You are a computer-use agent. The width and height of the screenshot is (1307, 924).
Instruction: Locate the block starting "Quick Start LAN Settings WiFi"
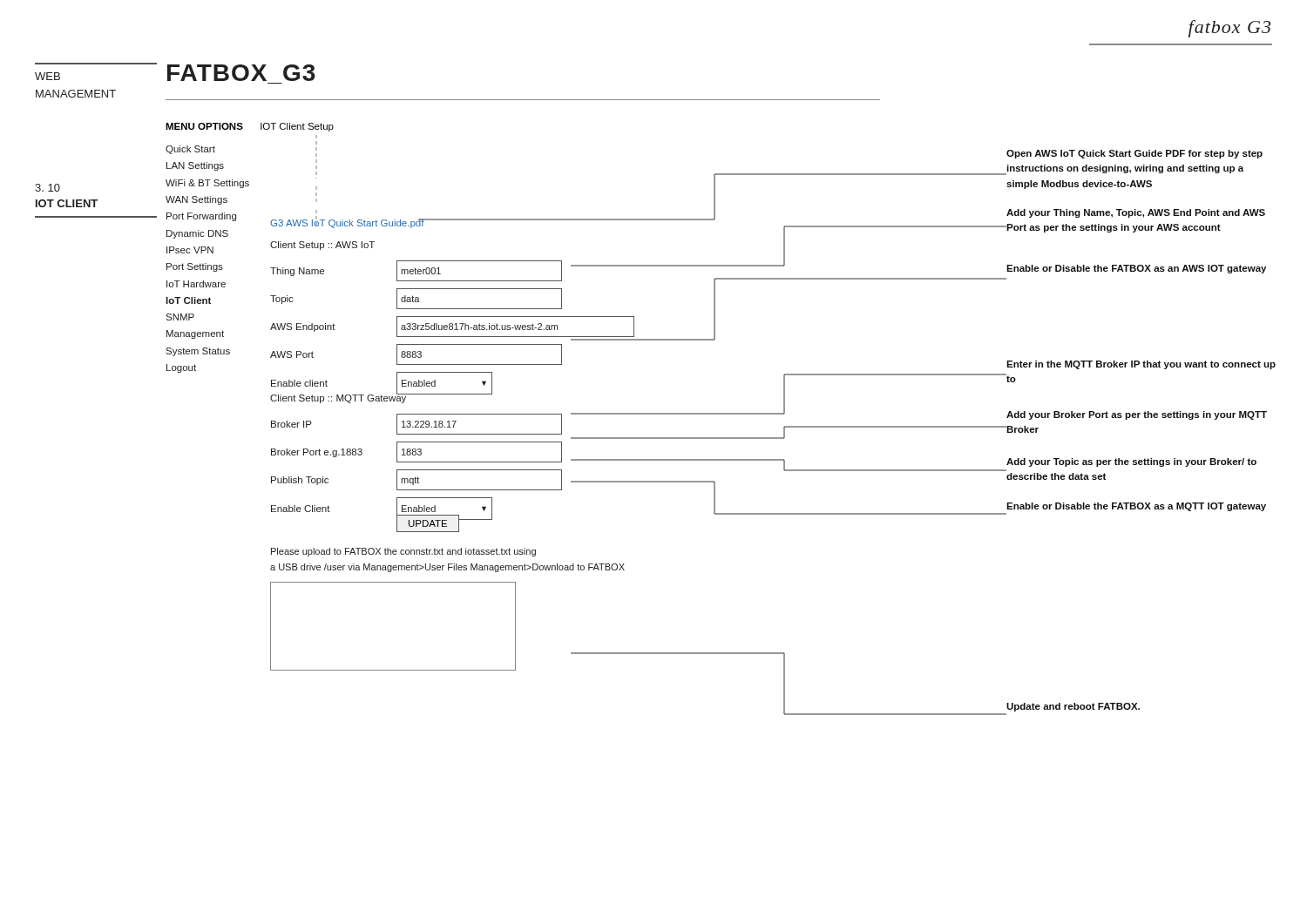pos(208,258)
